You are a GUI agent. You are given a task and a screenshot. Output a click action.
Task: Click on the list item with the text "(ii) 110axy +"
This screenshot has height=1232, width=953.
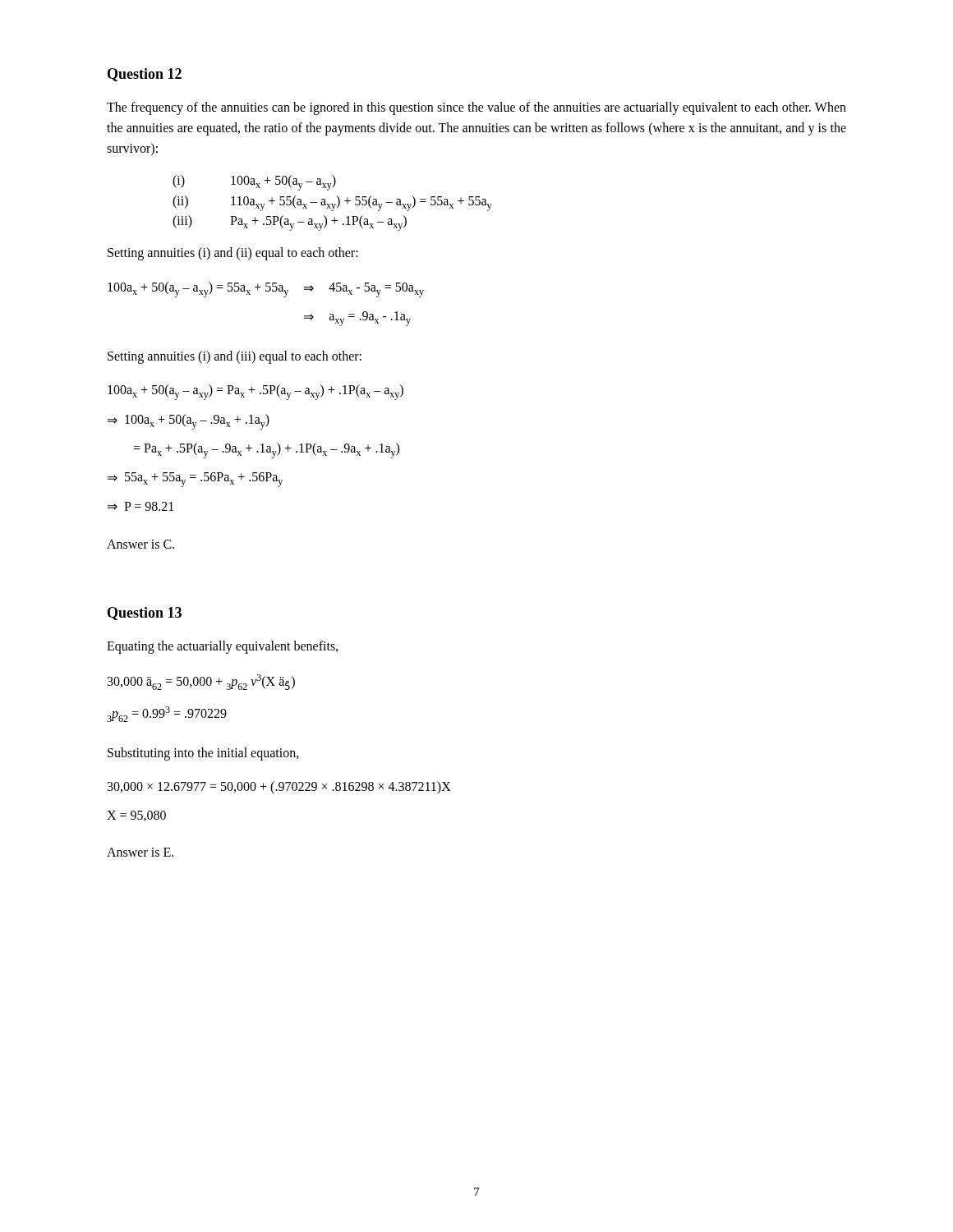[x=332, y=203]
